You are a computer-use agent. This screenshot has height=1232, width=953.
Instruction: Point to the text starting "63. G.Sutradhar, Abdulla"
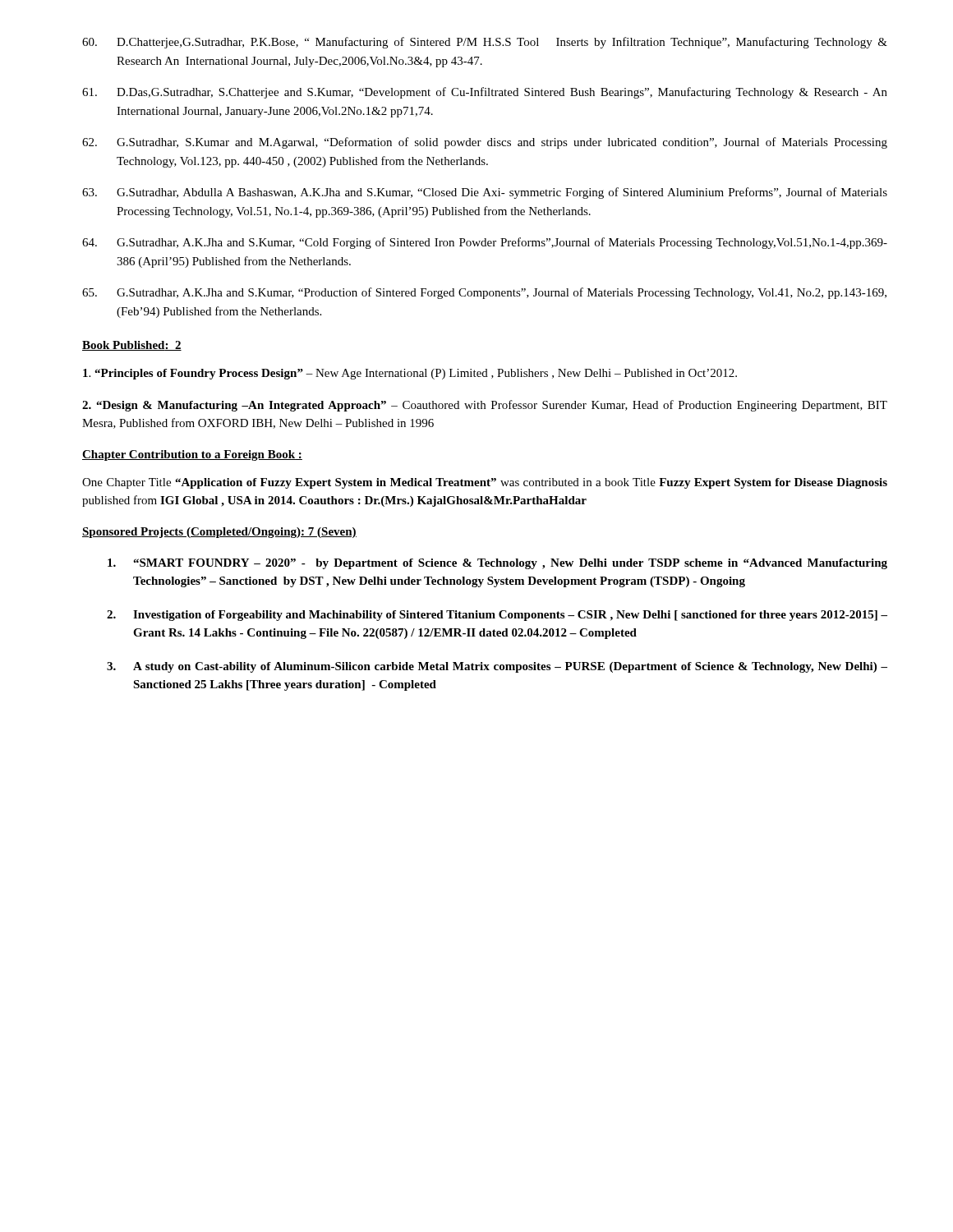point(485,202)
